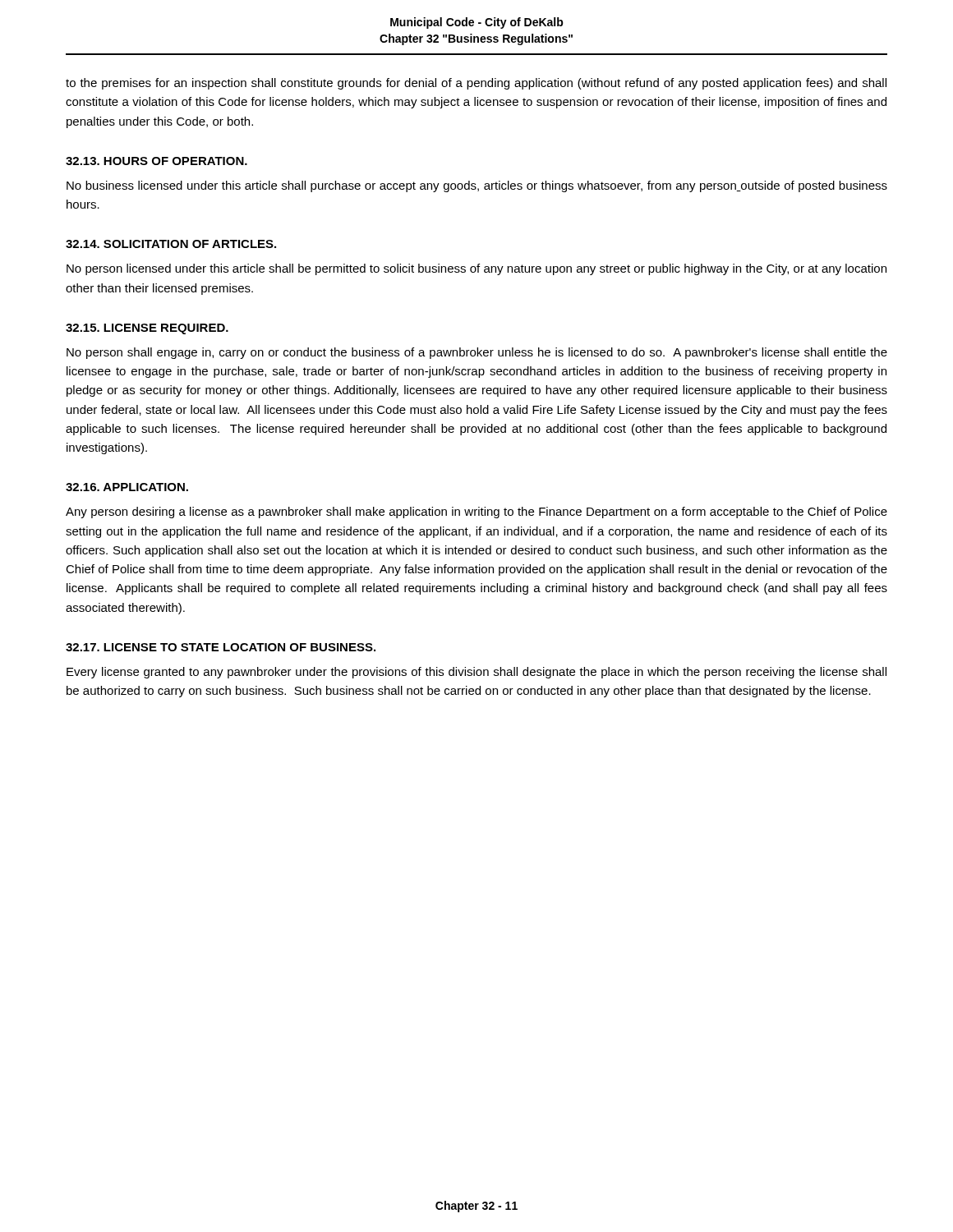Where does it say "32.13. HOURS OF OPERATION."?

[x=157, y=161]
